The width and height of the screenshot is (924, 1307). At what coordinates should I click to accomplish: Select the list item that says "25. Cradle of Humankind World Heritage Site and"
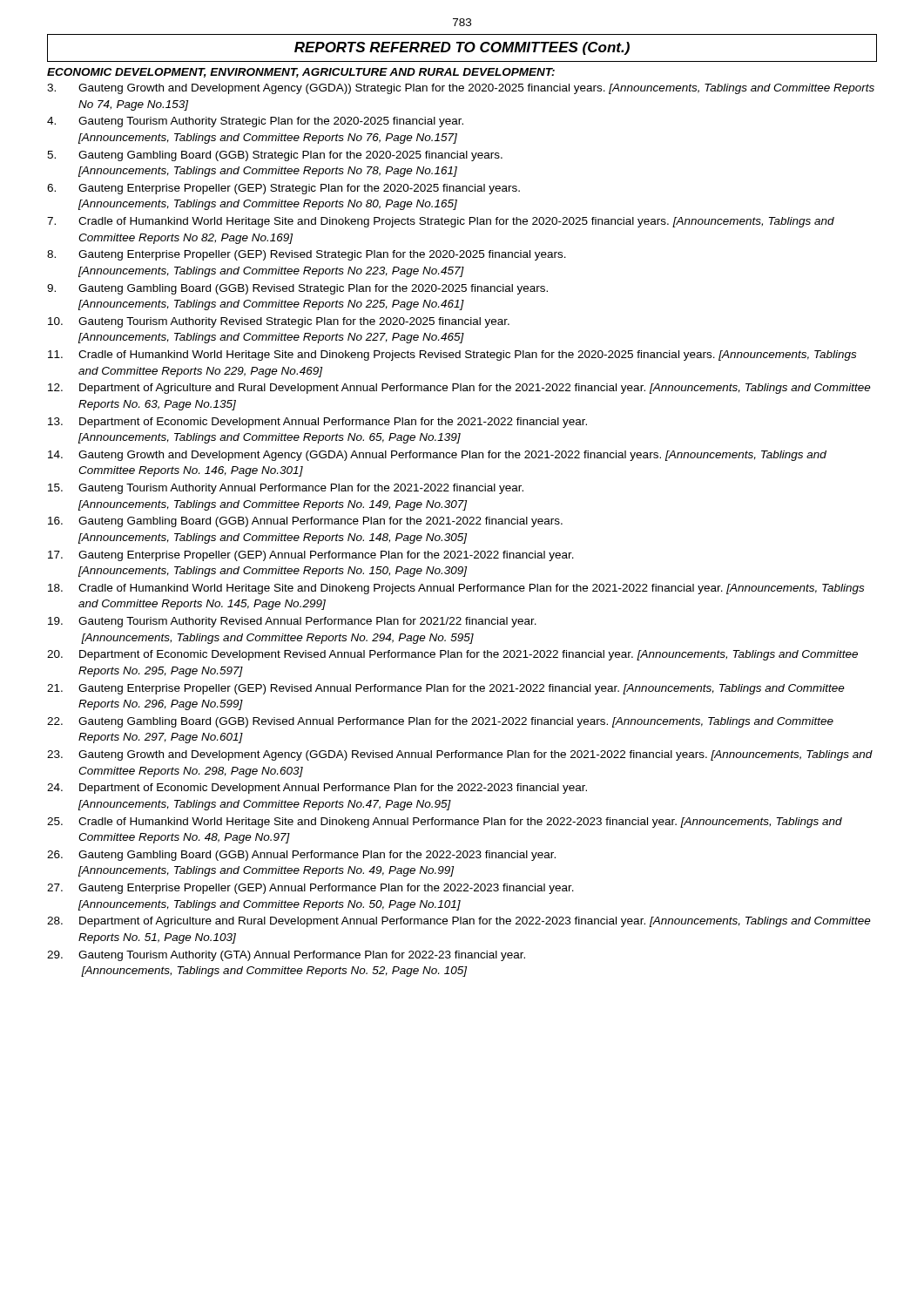tap(462, 830)
